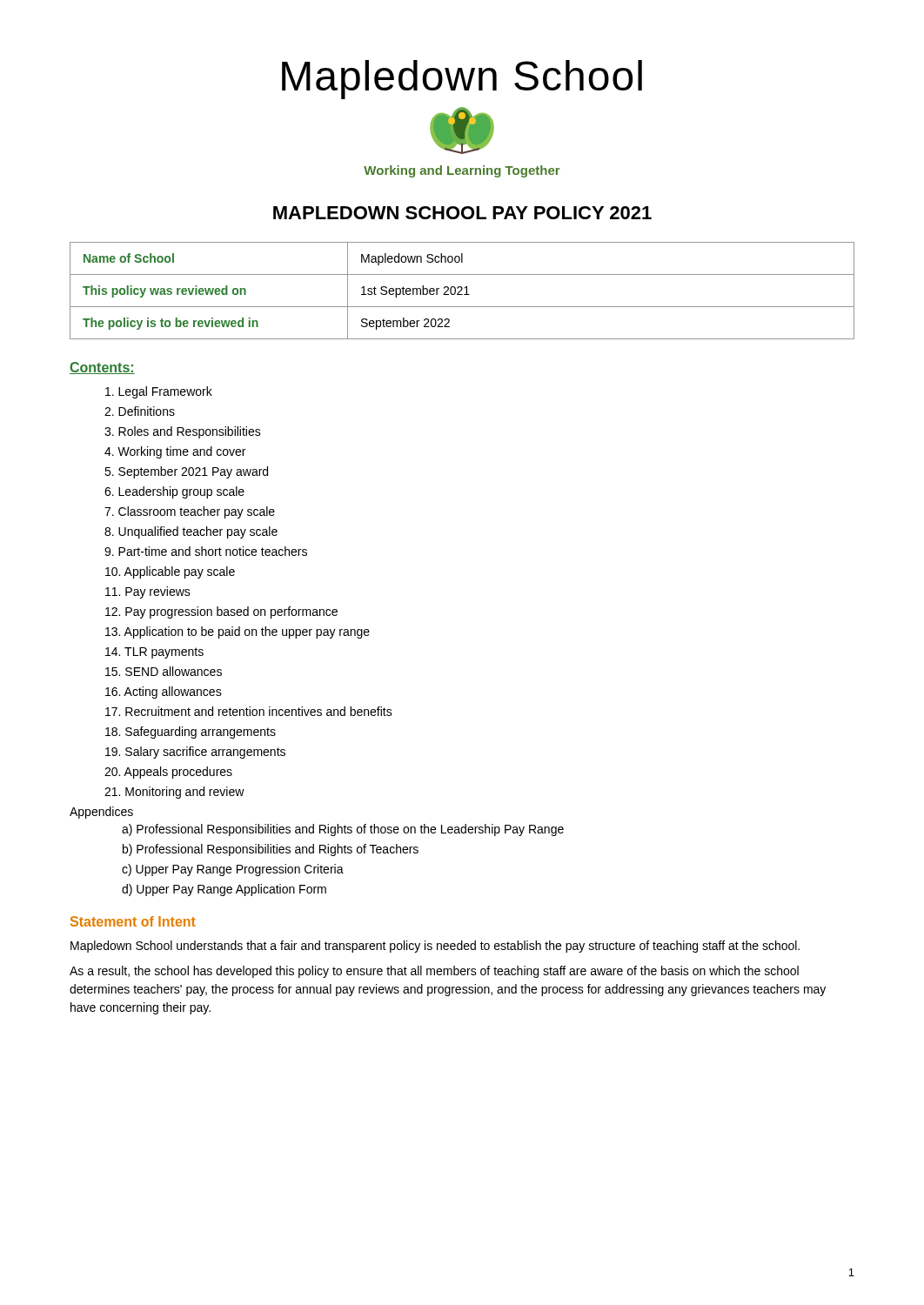Select the list item that says "13. Application to be paid"

tap(237, 632)
